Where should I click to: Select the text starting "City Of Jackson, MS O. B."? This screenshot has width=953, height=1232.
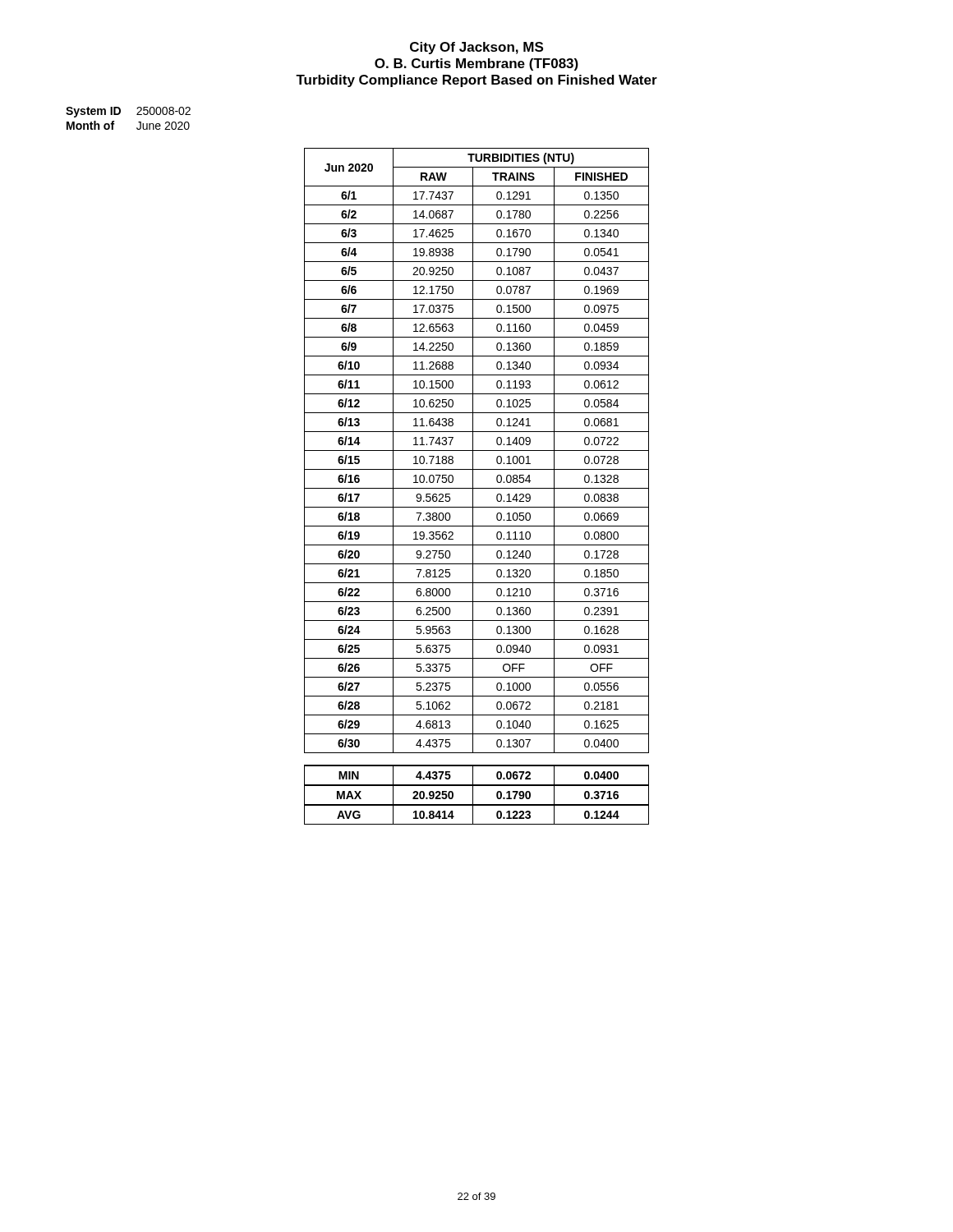[476, 64]
